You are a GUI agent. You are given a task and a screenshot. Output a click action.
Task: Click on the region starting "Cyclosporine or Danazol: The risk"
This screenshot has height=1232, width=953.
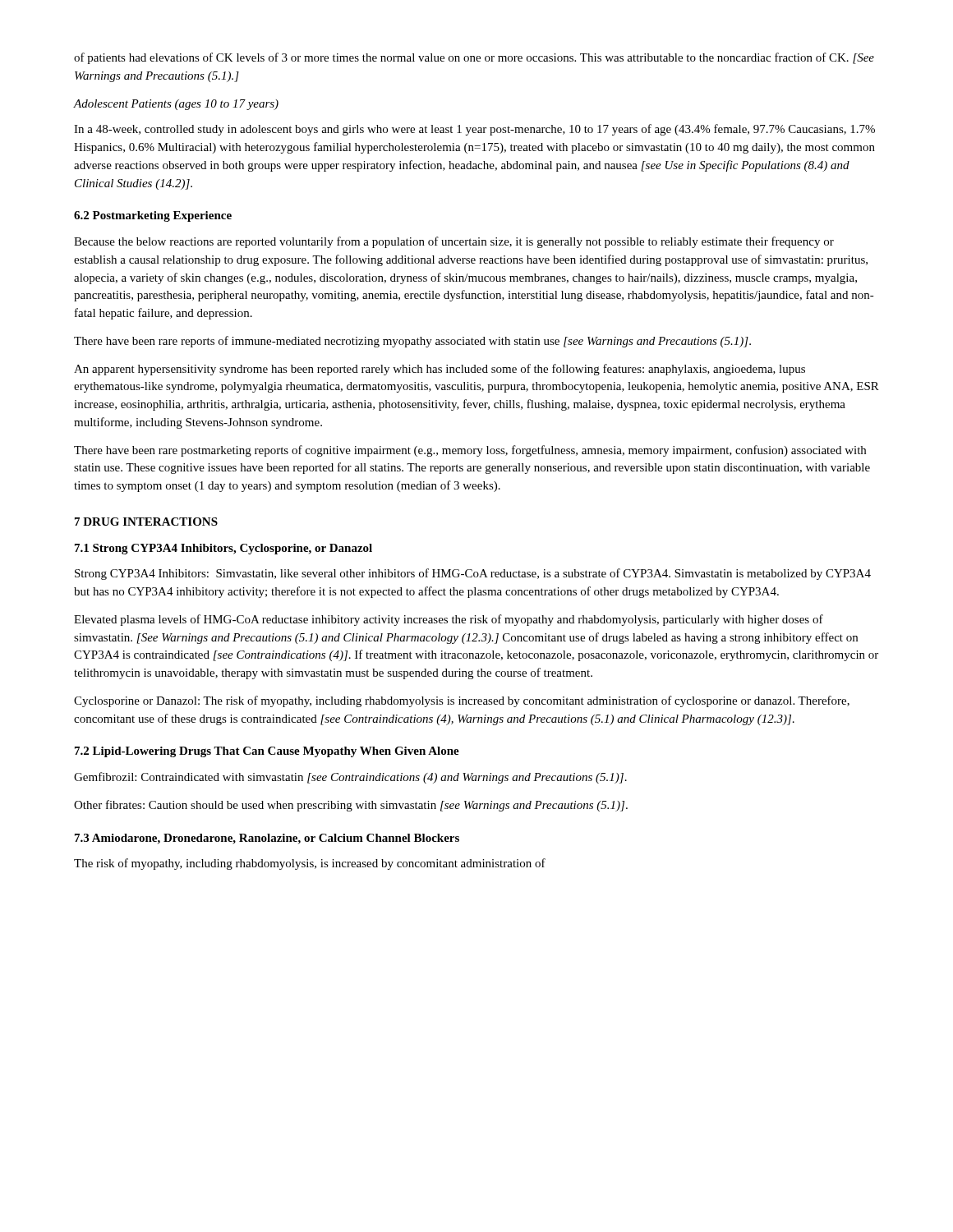[x=462, y=709]
